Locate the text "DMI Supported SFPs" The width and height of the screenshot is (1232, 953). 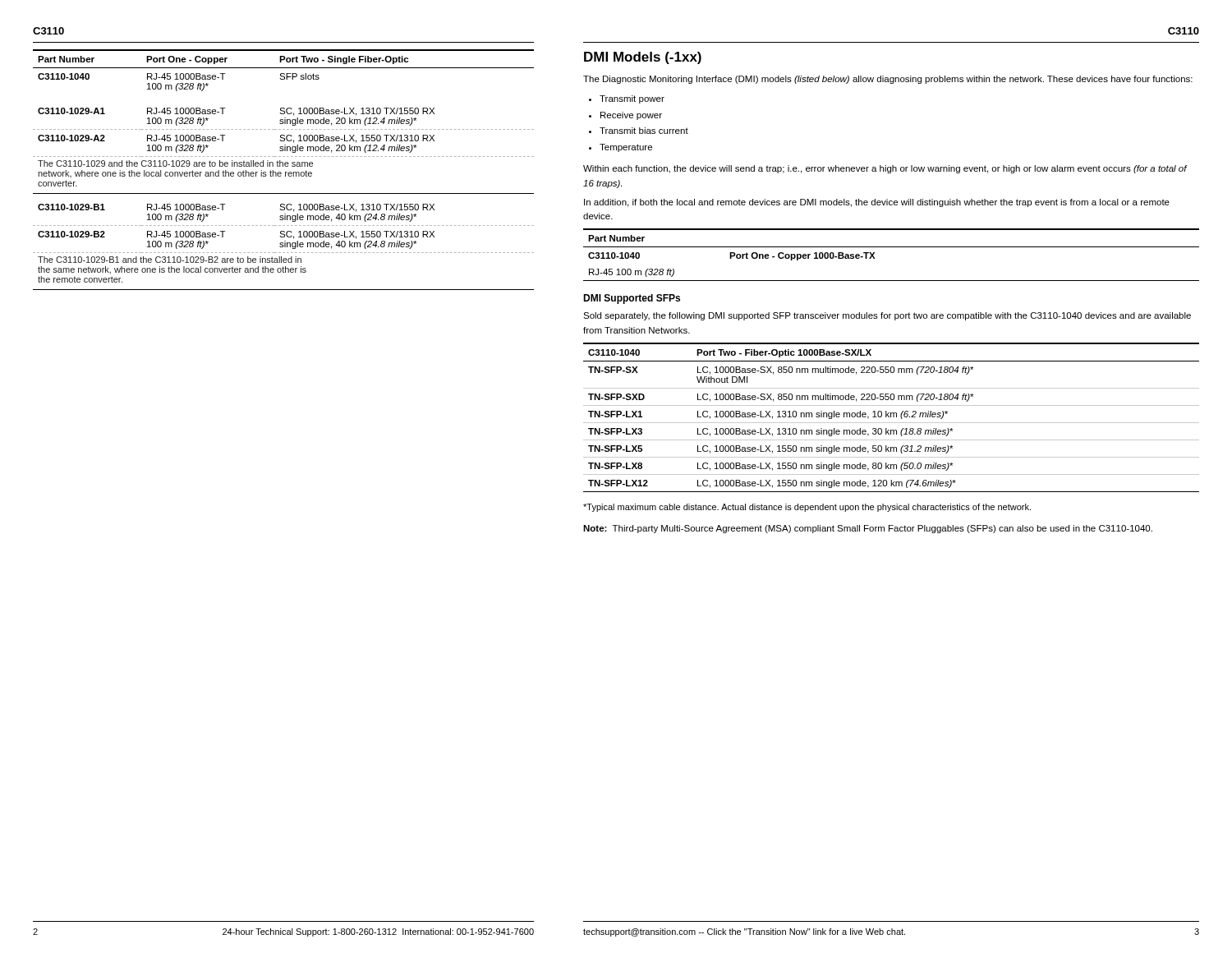(x=632, y=299)
